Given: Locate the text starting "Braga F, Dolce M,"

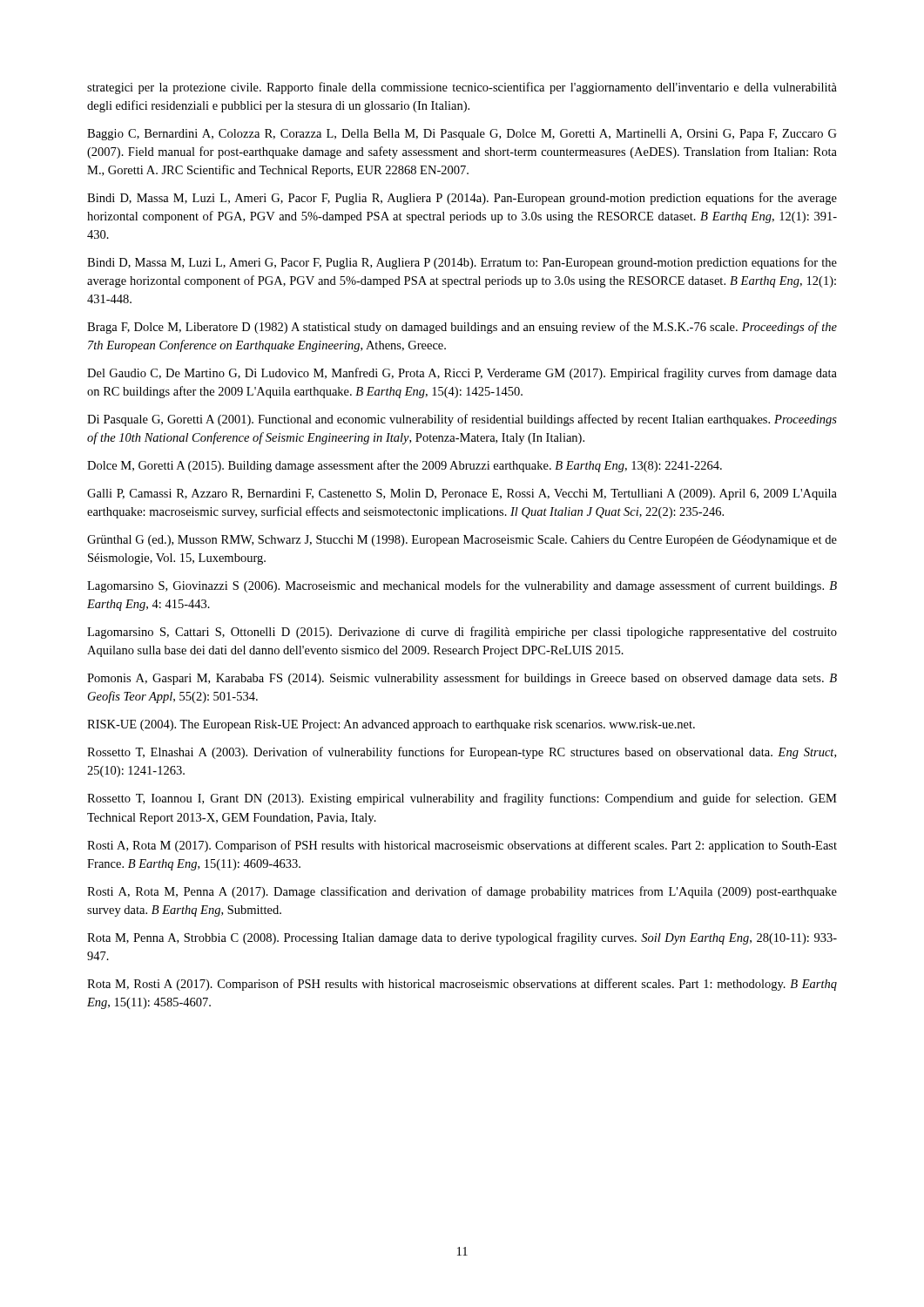Looking at the screenshot, I should point(462,336).
